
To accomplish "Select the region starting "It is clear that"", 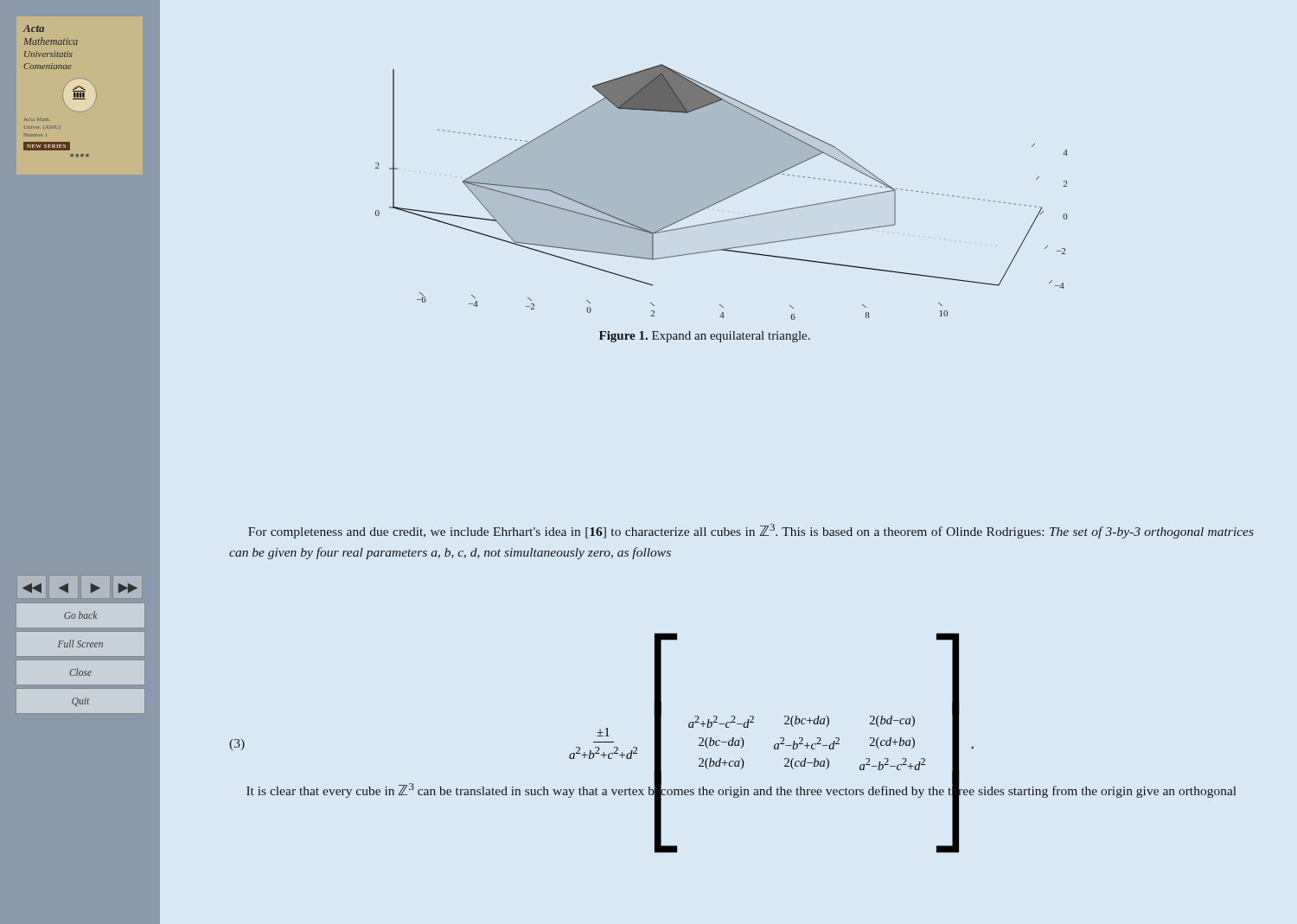I will point(733,789).
